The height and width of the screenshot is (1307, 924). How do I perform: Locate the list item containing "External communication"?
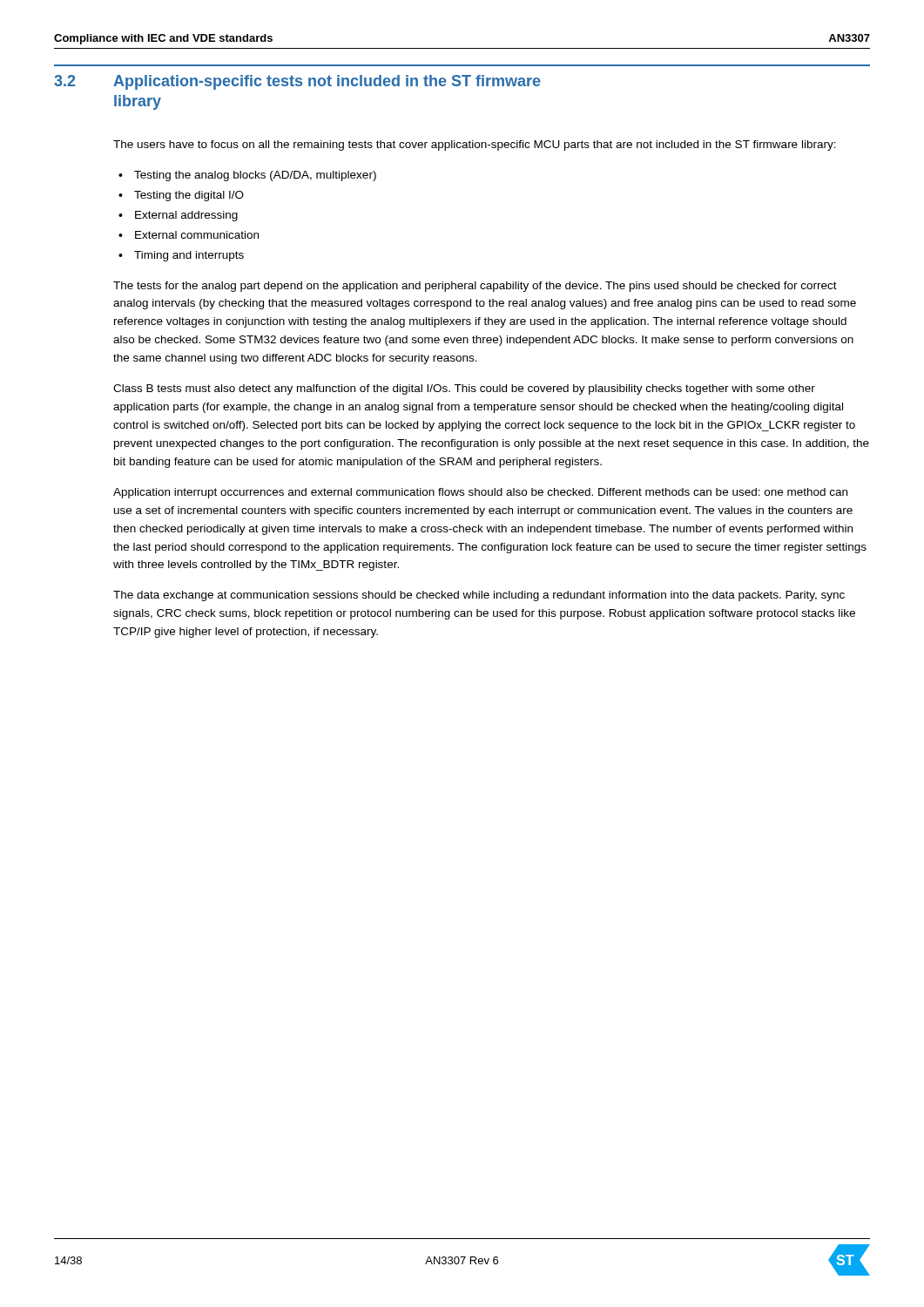pyautogui.click(x=197, y=235)
